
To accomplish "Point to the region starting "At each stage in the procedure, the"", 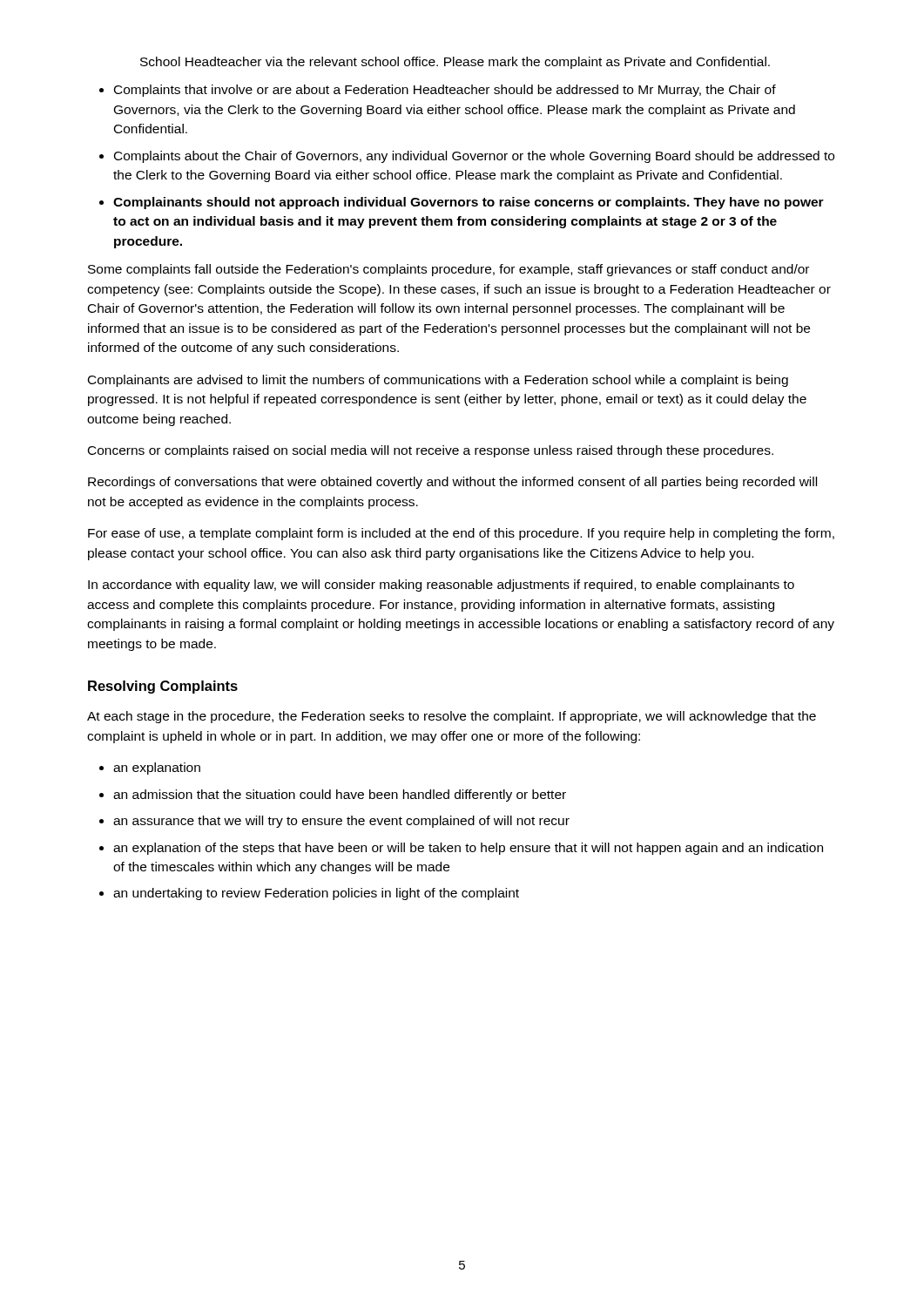I will click(452, 726).
